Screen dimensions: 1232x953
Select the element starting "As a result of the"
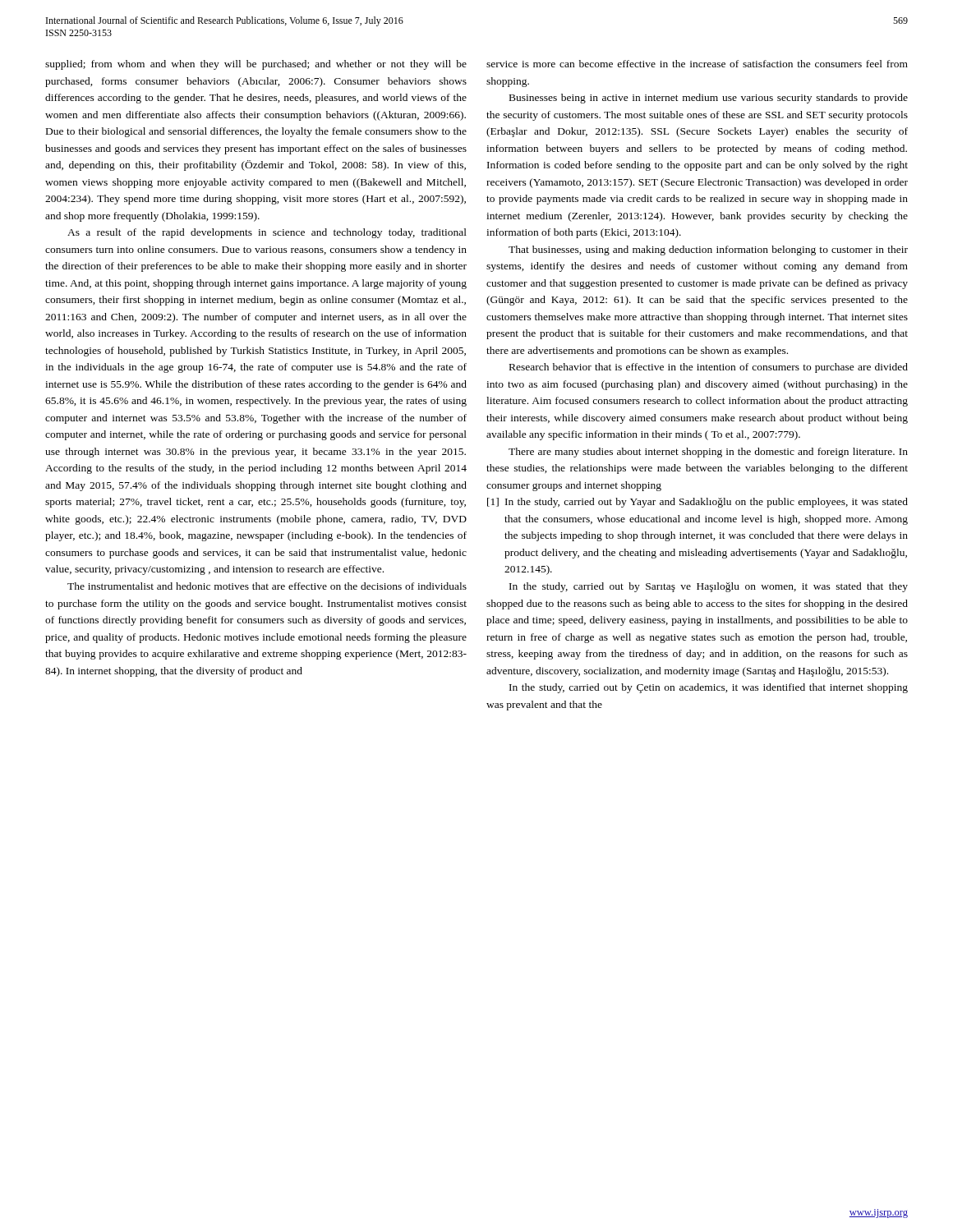256,401
